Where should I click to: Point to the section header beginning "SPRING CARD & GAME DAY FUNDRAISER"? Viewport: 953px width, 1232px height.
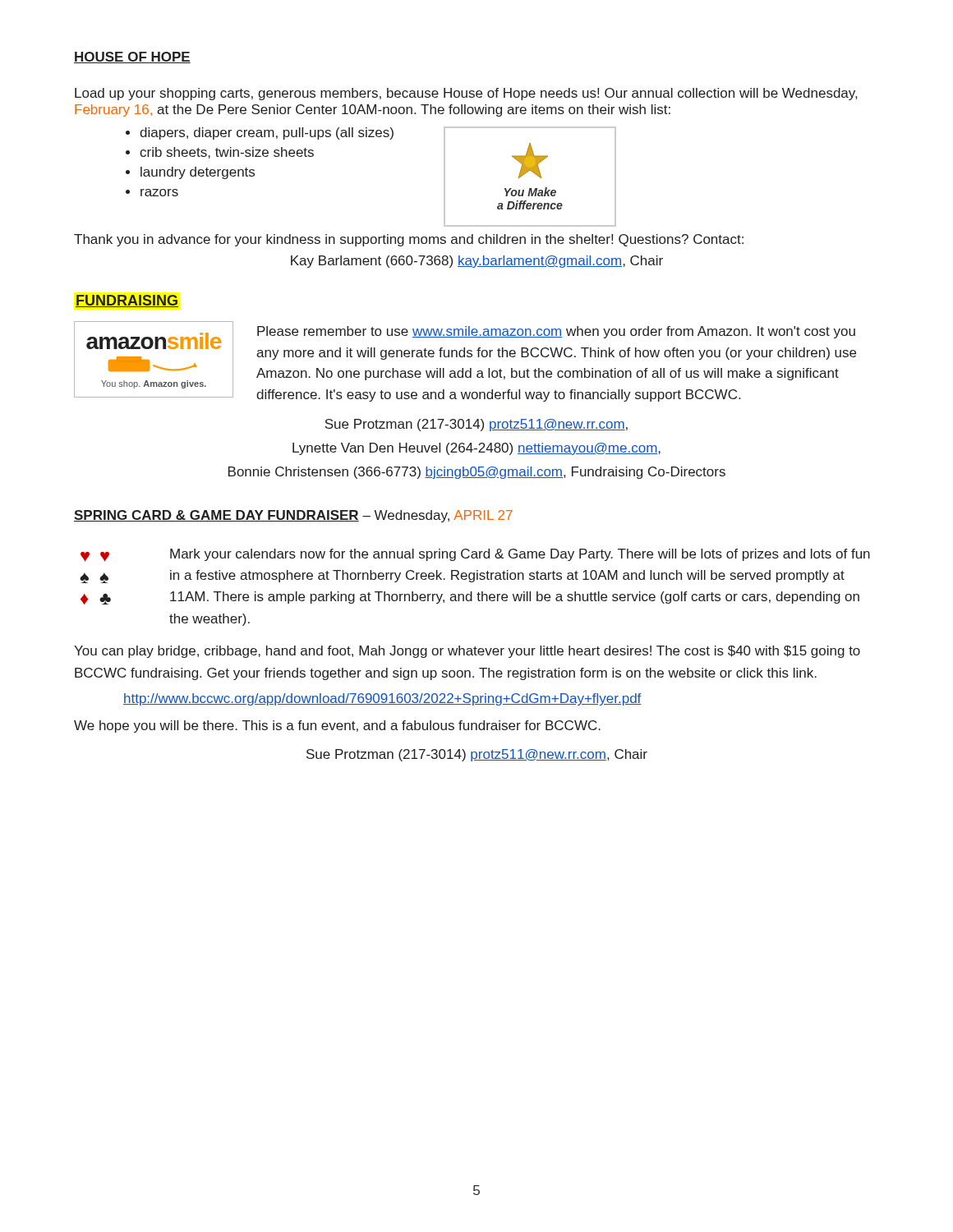[x=293, y=516]
